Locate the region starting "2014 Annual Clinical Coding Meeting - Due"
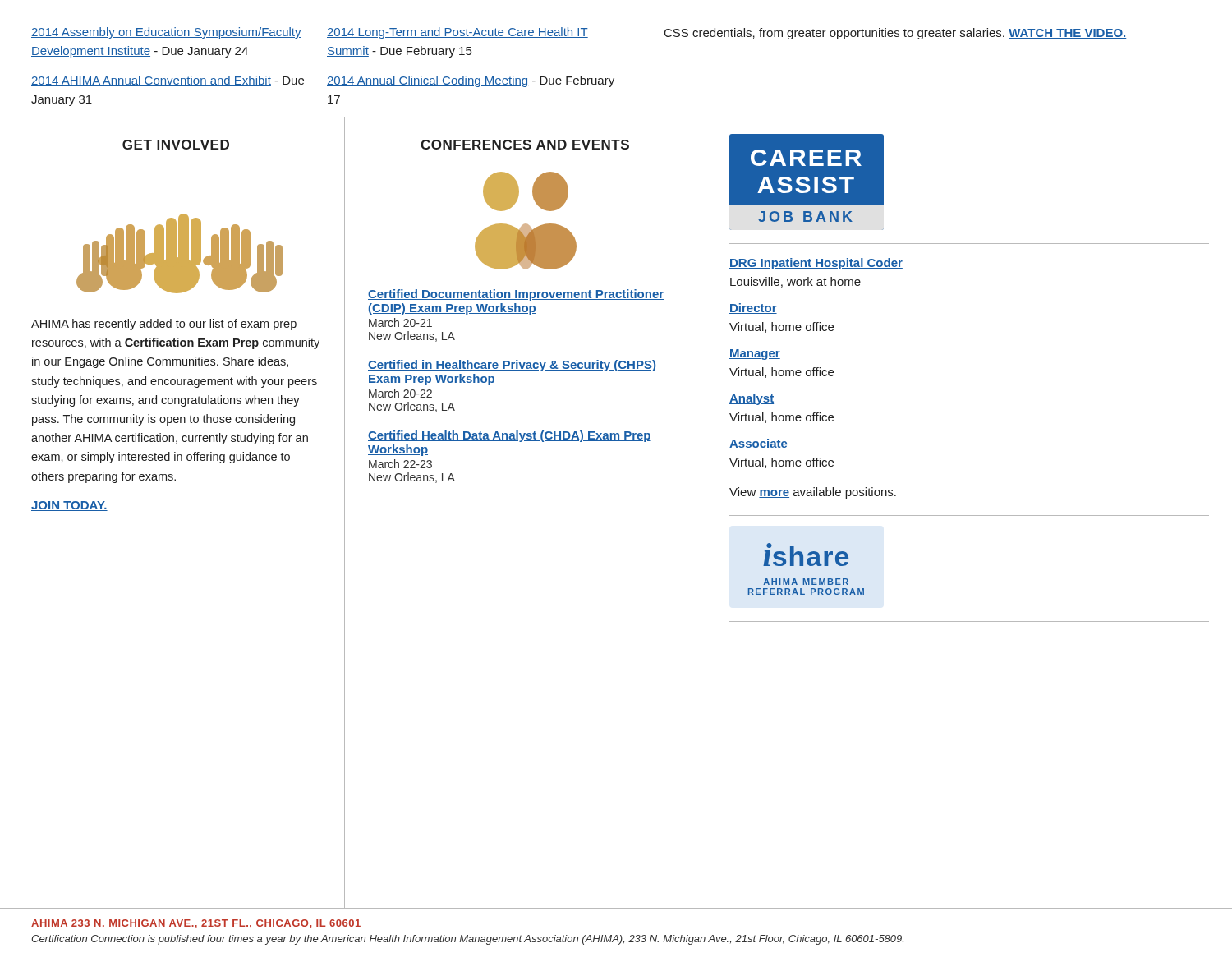This screenshot has height=953, width=1232. [471, 89]
